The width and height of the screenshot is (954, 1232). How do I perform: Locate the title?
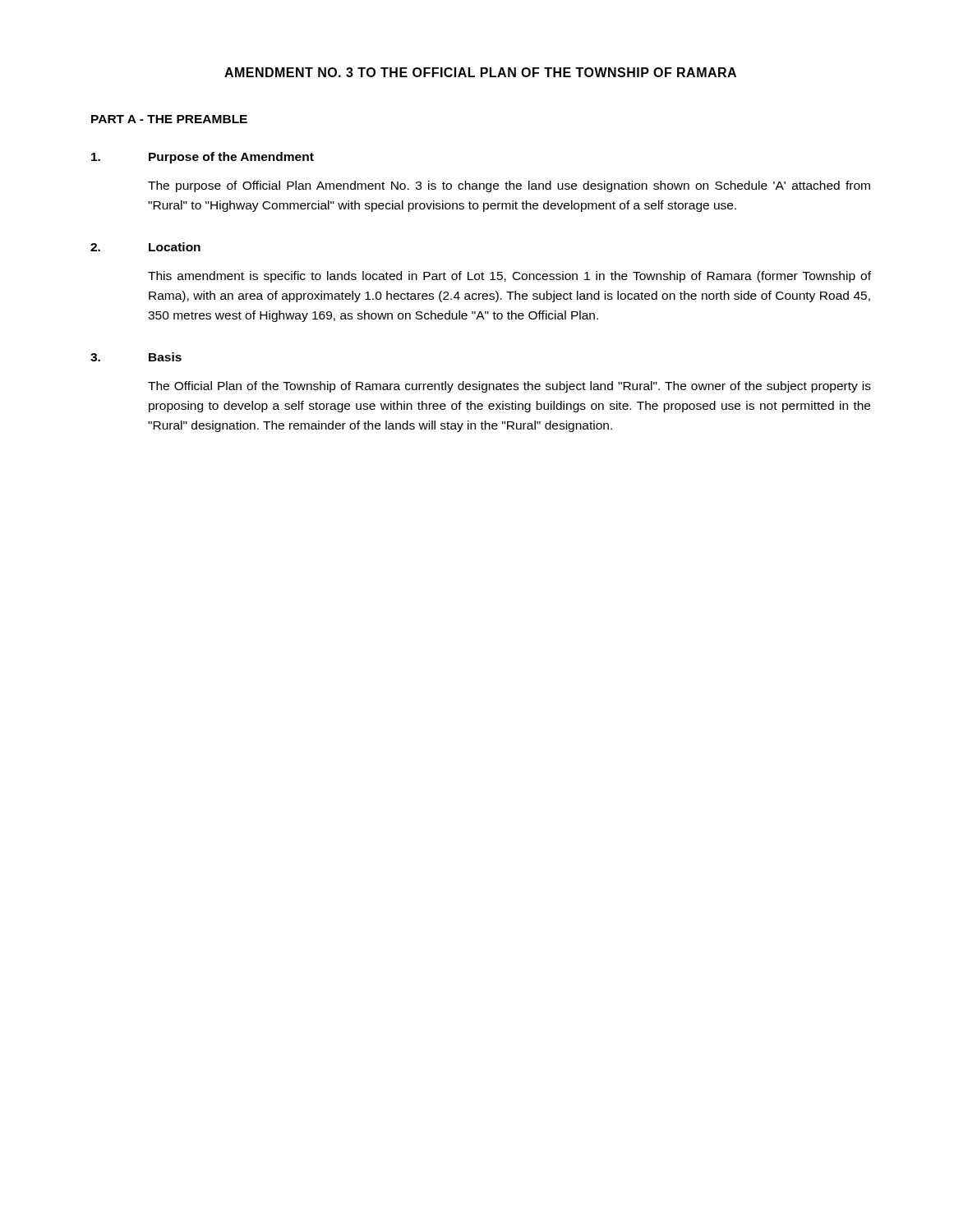[481, 73]
